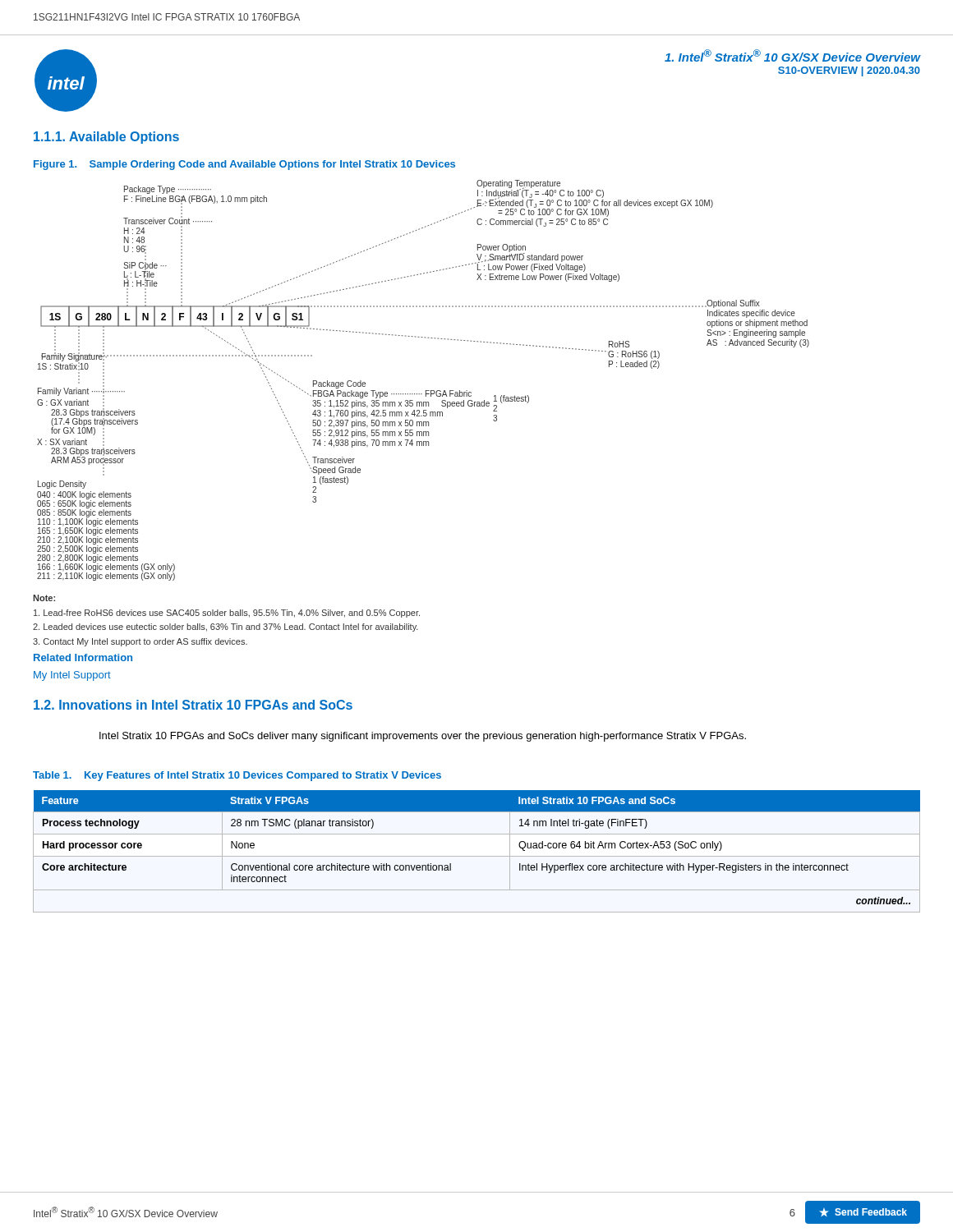Viewport: 953px width, 1232px height.
Task: Select the caption containing "Table 1. Key Features of Intel Stratix 10"
Action: (x=237, y=775)
